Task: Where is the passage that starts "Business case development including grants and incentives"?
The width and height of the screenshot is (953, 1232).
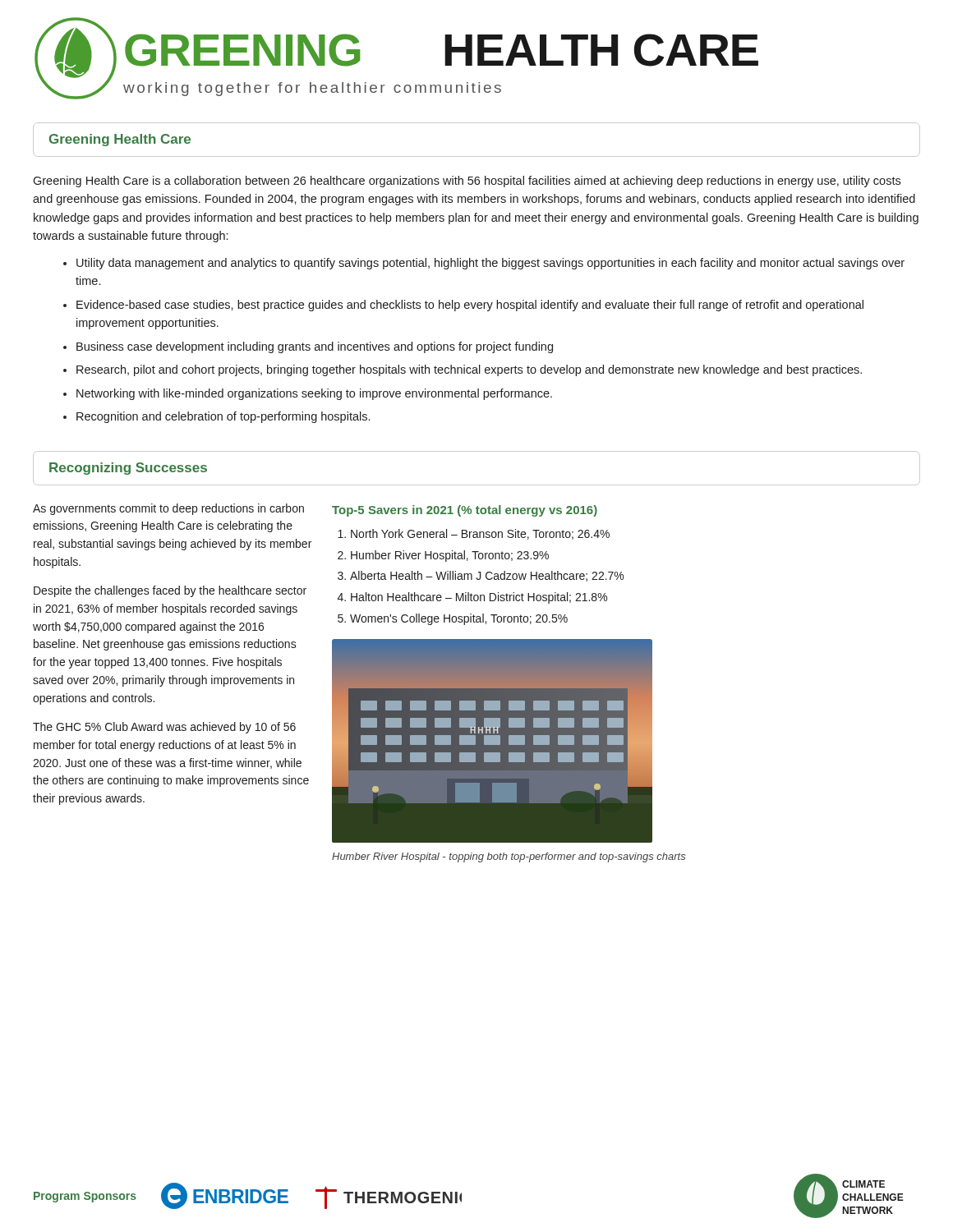Action: click(315, 346)
